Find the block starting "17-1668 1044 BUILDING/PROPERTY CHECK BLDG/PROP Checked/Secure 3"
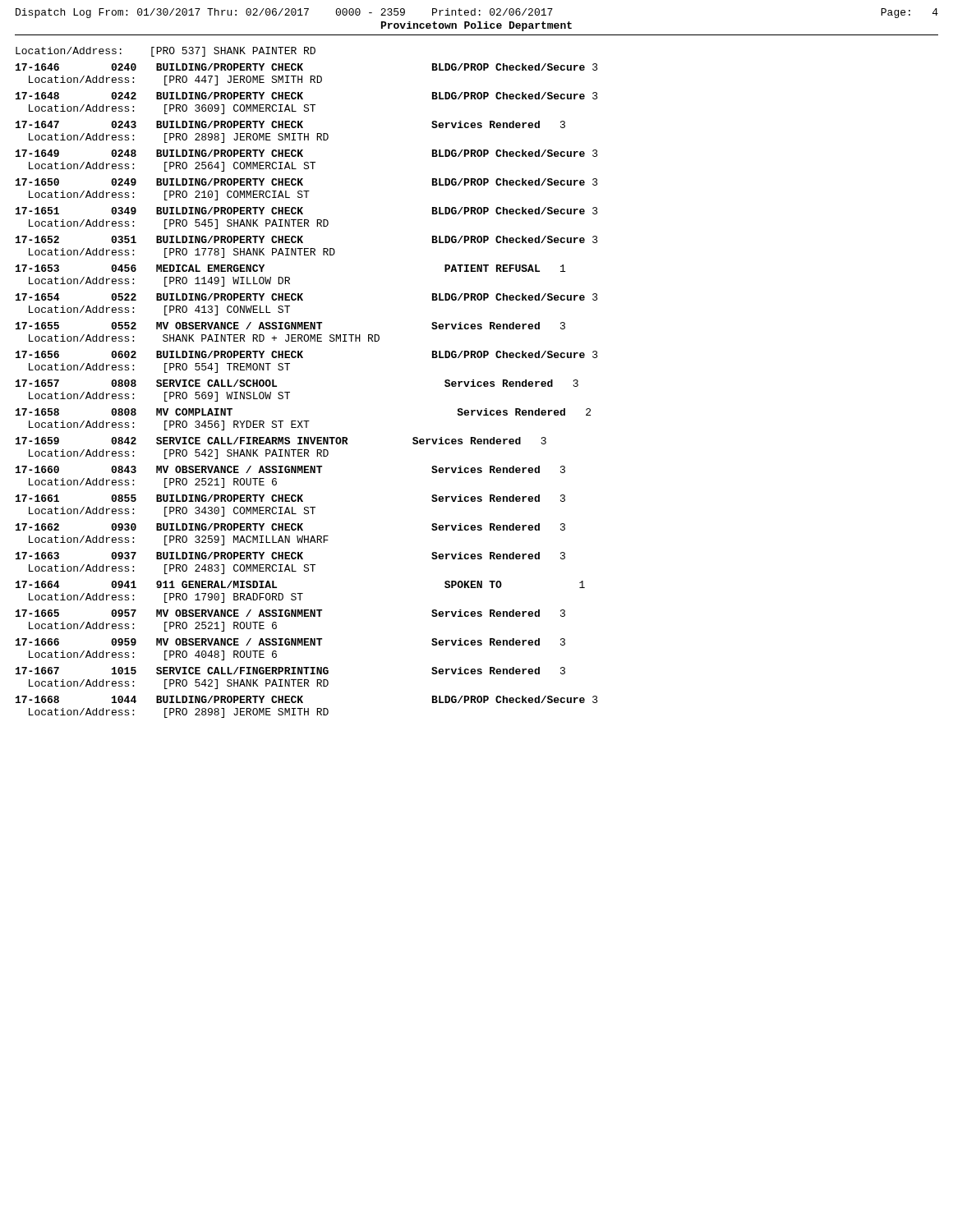 point(476,706)
